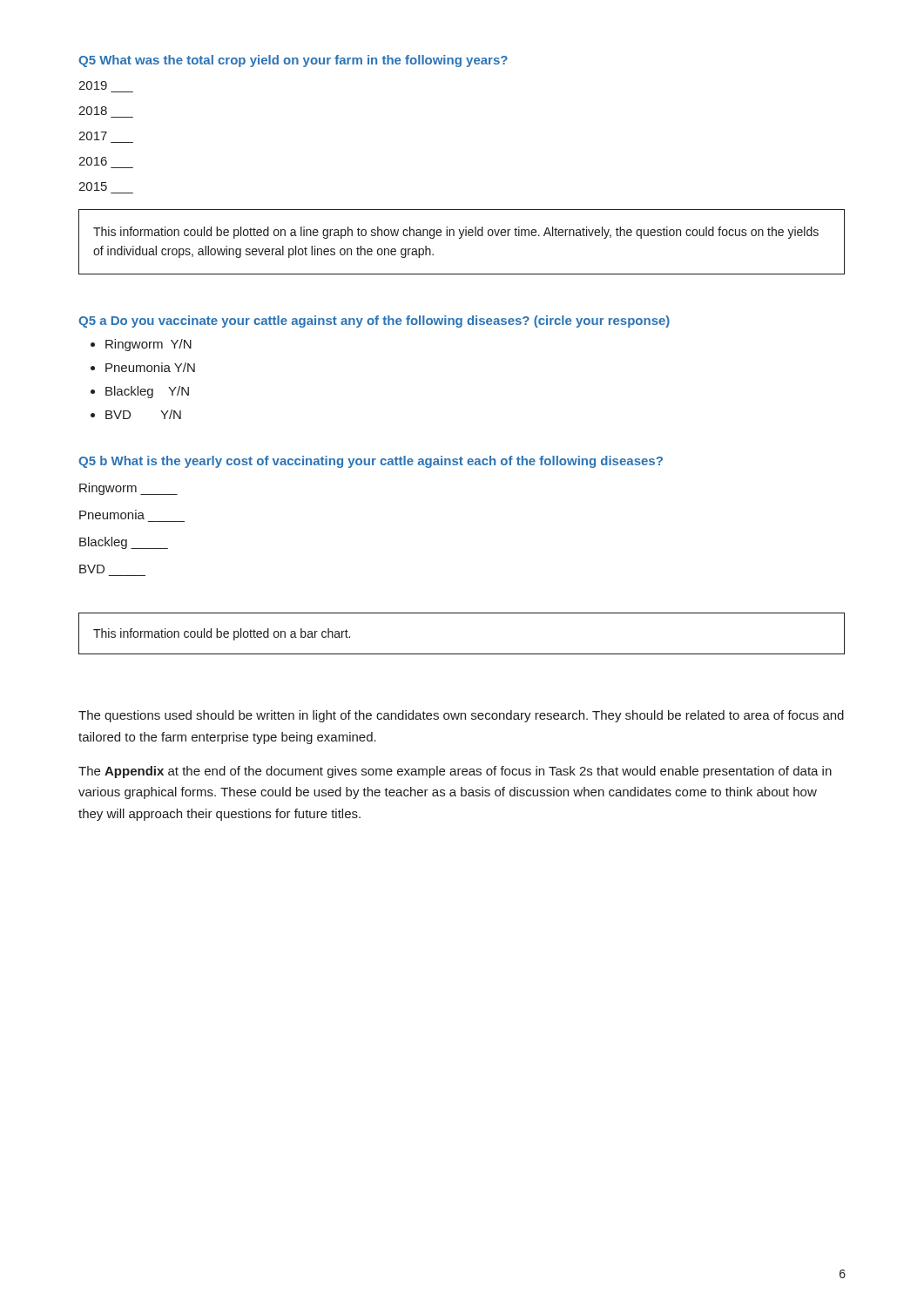Viewport: 924px width, 1307px height.
Task: Find the element starting "2017 ___"
Action: click(x=106, y=135)
